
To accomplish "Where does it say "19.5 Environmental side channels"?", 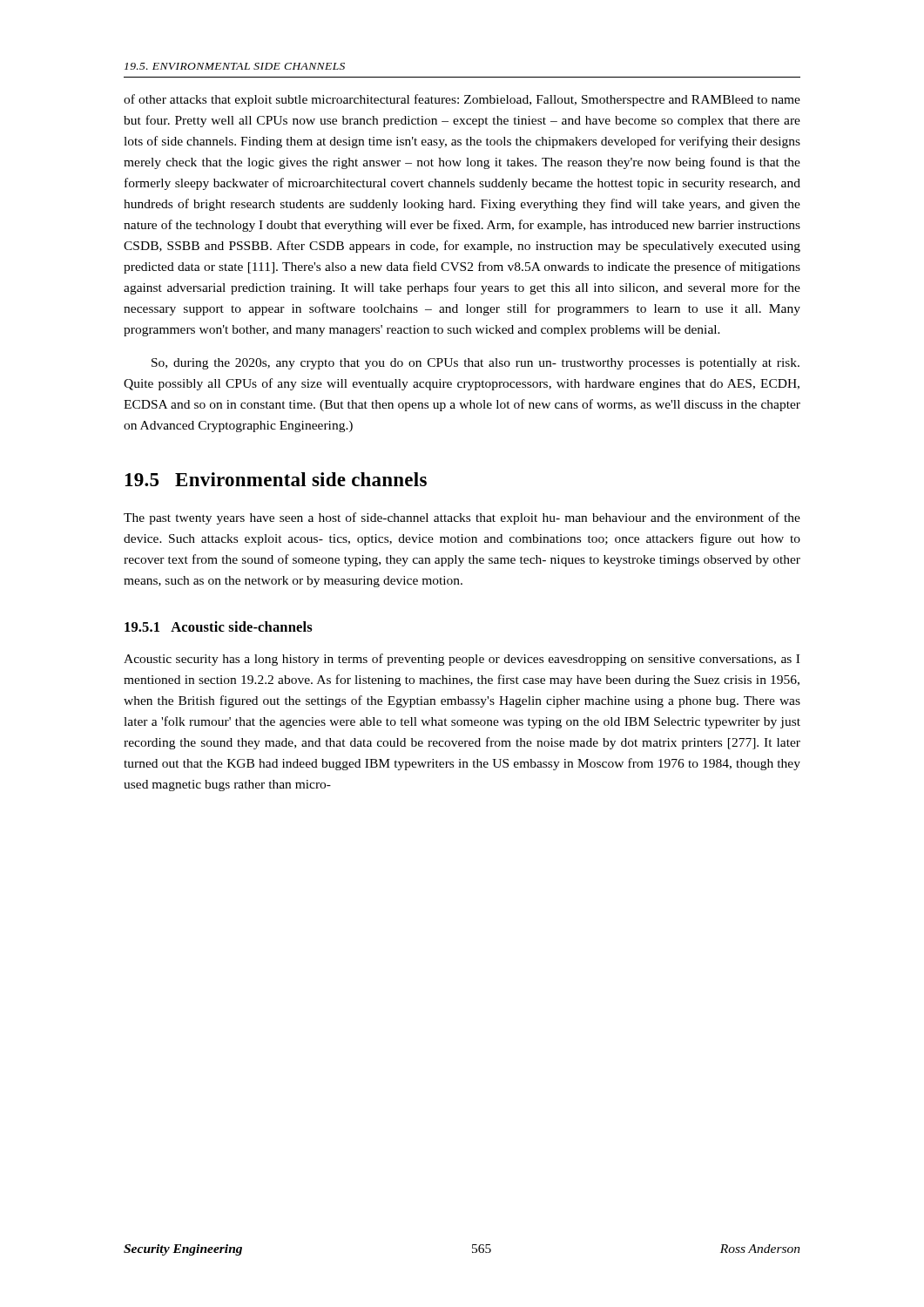I will [275, 480].
